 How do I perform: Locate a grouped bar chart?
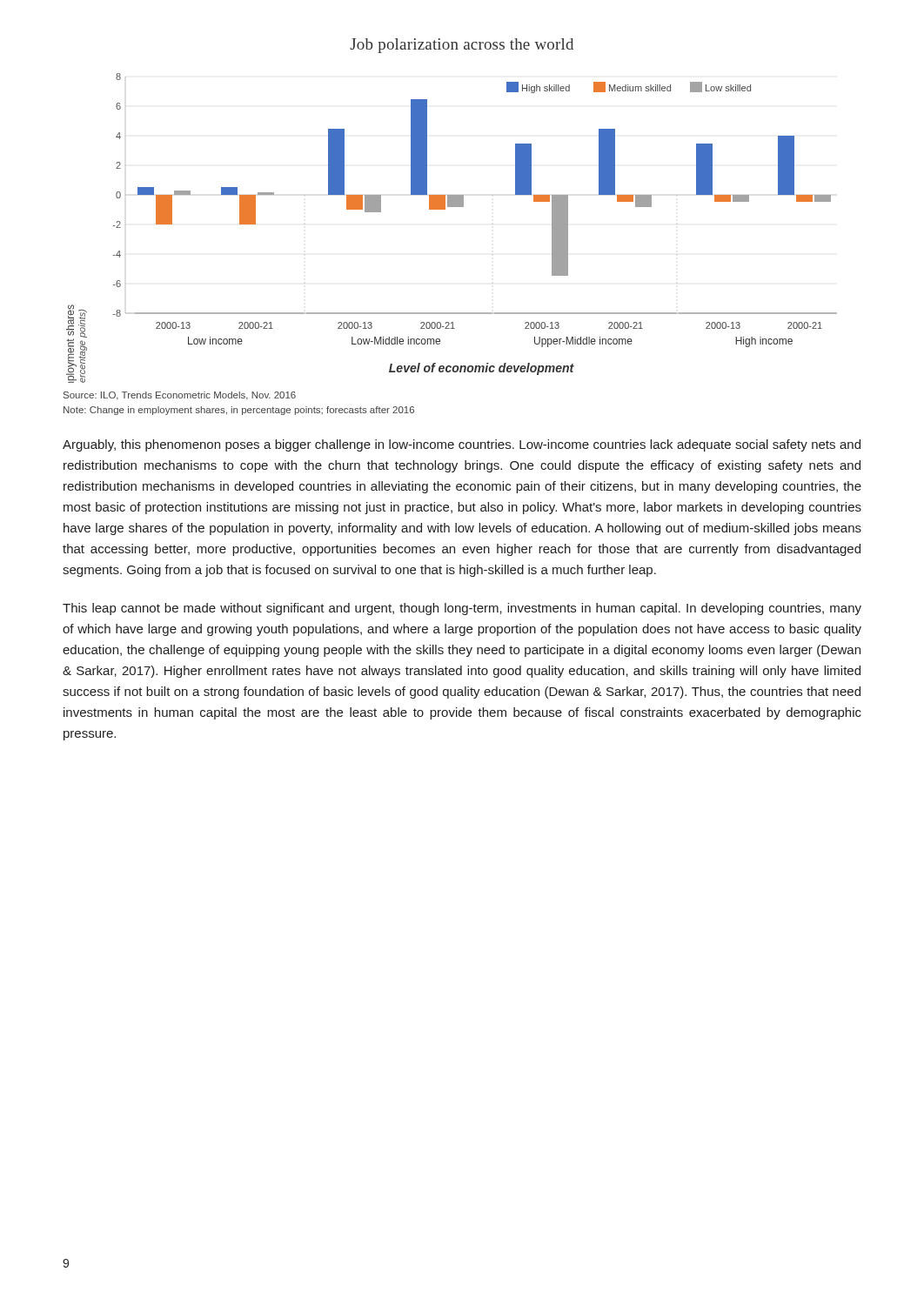(x=462, y=209)
